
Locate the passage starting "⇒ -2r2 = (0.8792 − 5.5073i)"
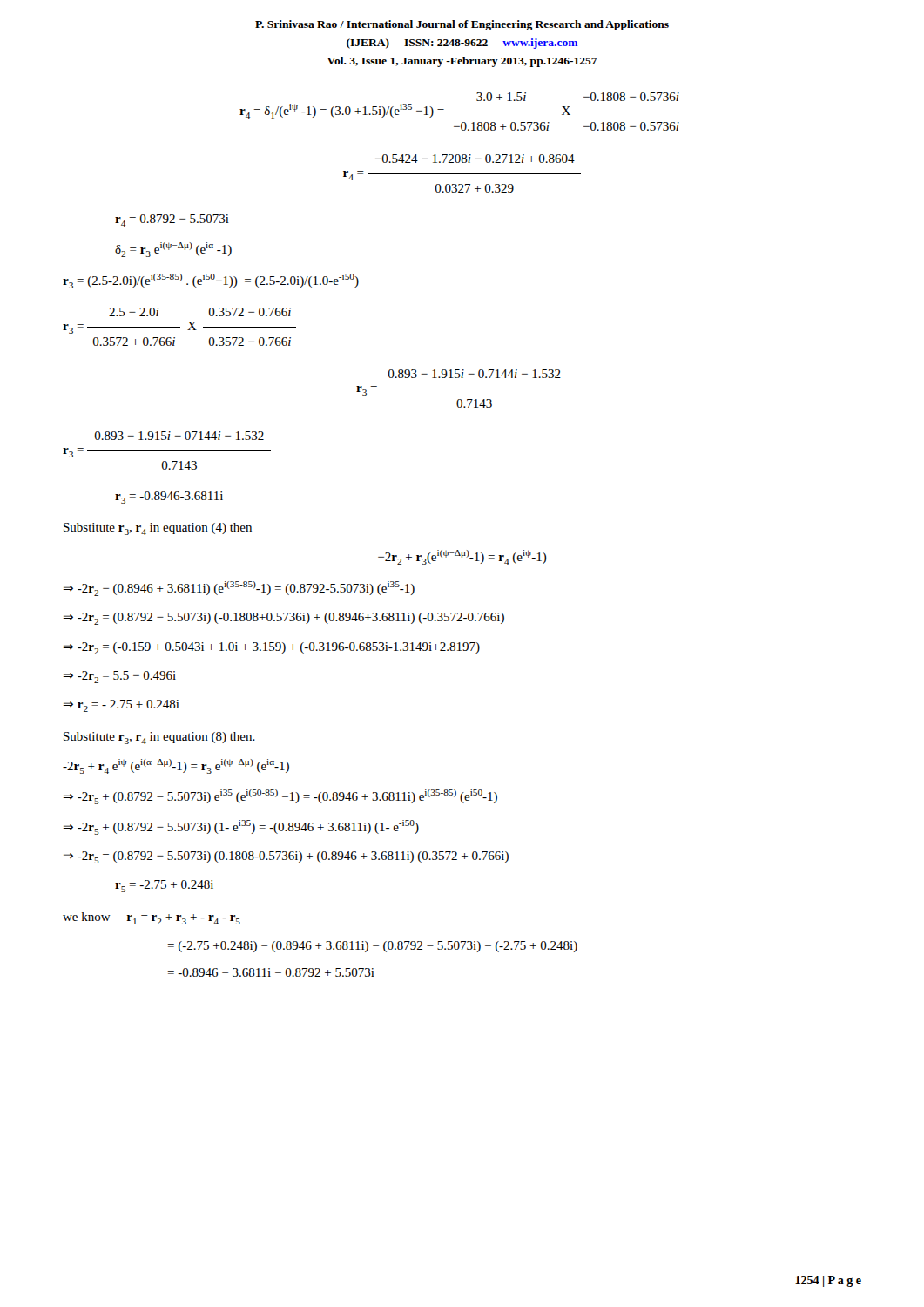284,618
